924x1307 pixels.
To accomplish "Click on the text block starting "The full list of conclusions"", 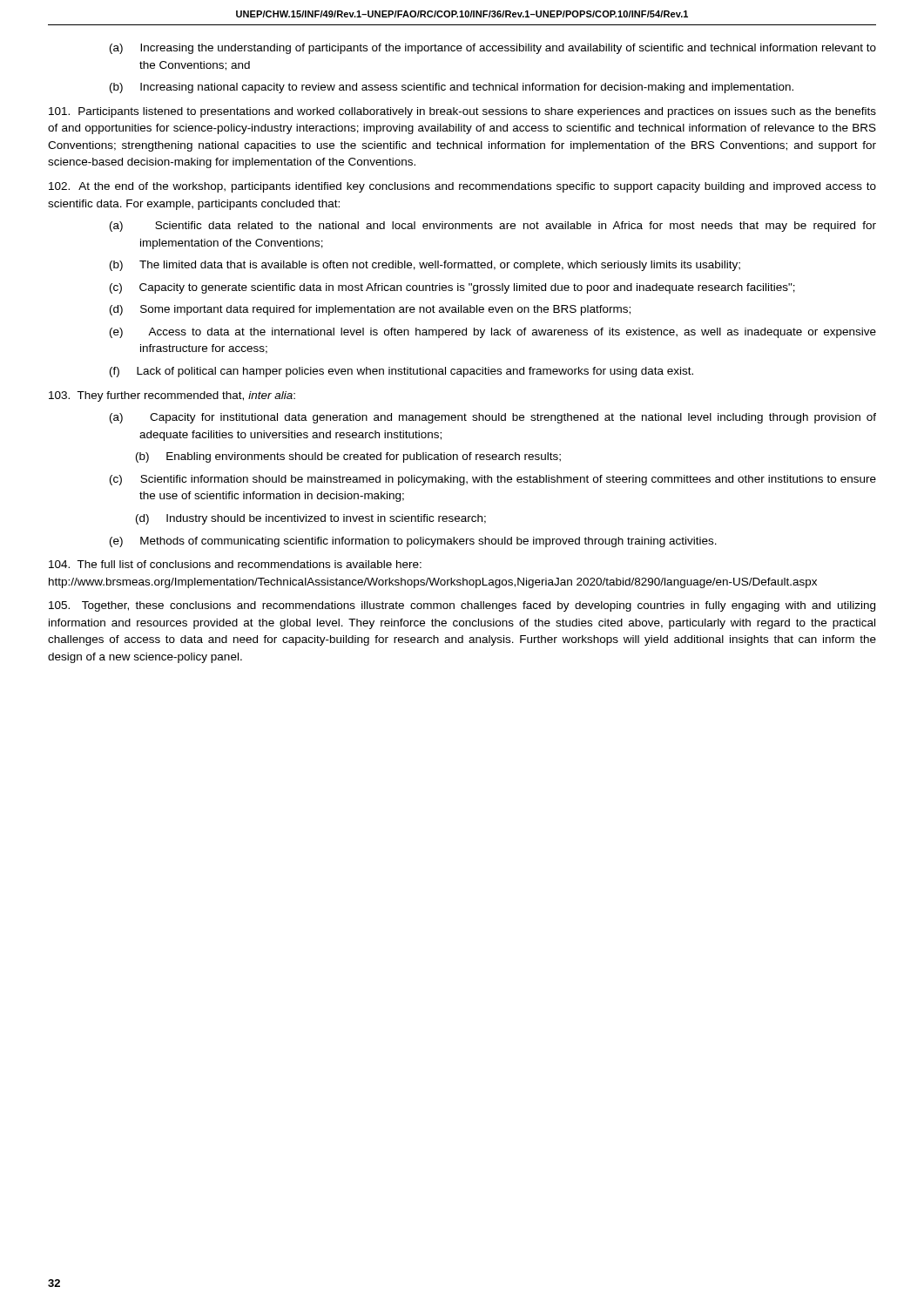I will pos(433,573).
